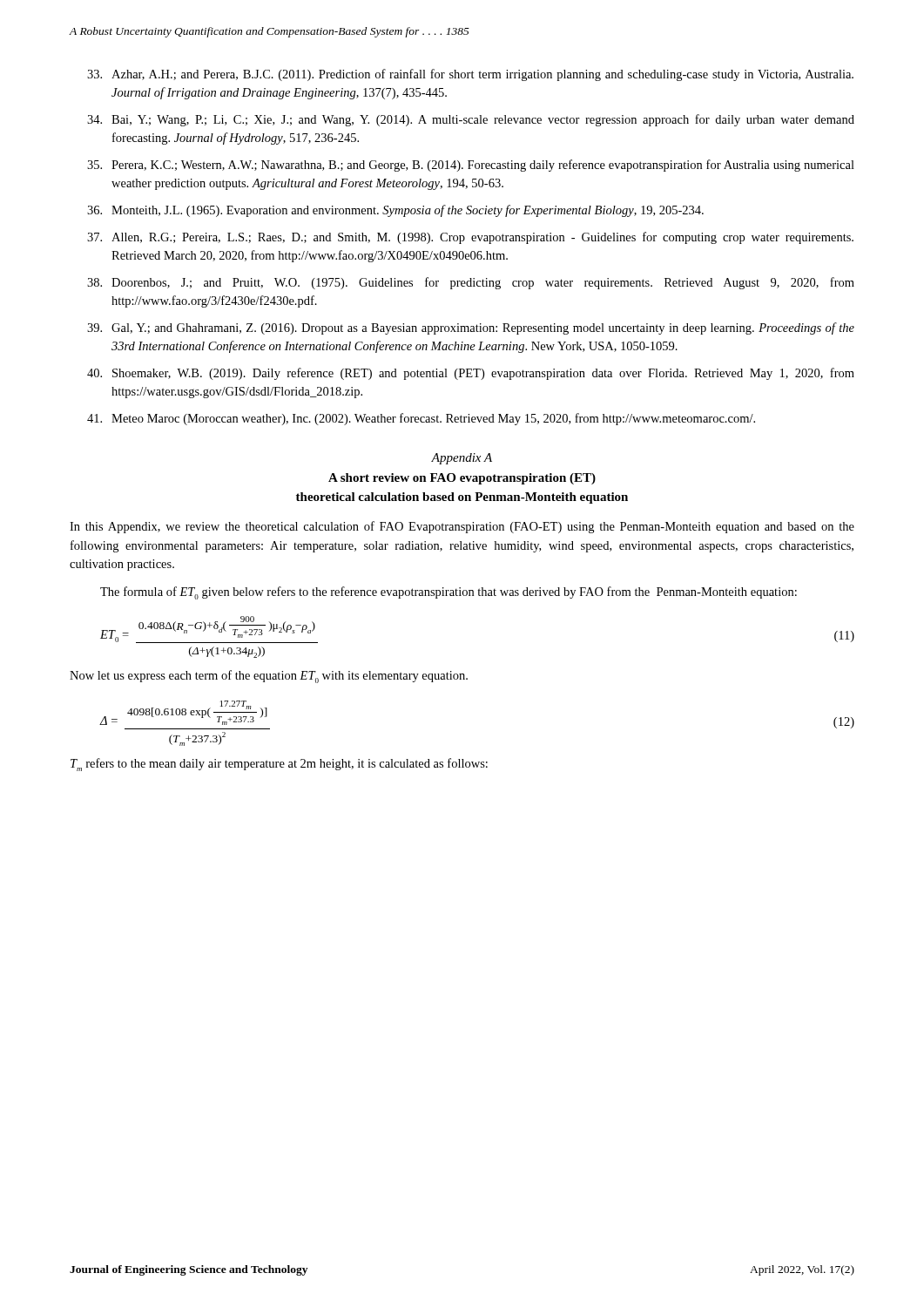Select the list item with the text "33. Azhar, A.H.; and Perera, B.J.C. (2011). Prediction"
This screenshot has height=1307, width=924.
click(x=462, y=84)
